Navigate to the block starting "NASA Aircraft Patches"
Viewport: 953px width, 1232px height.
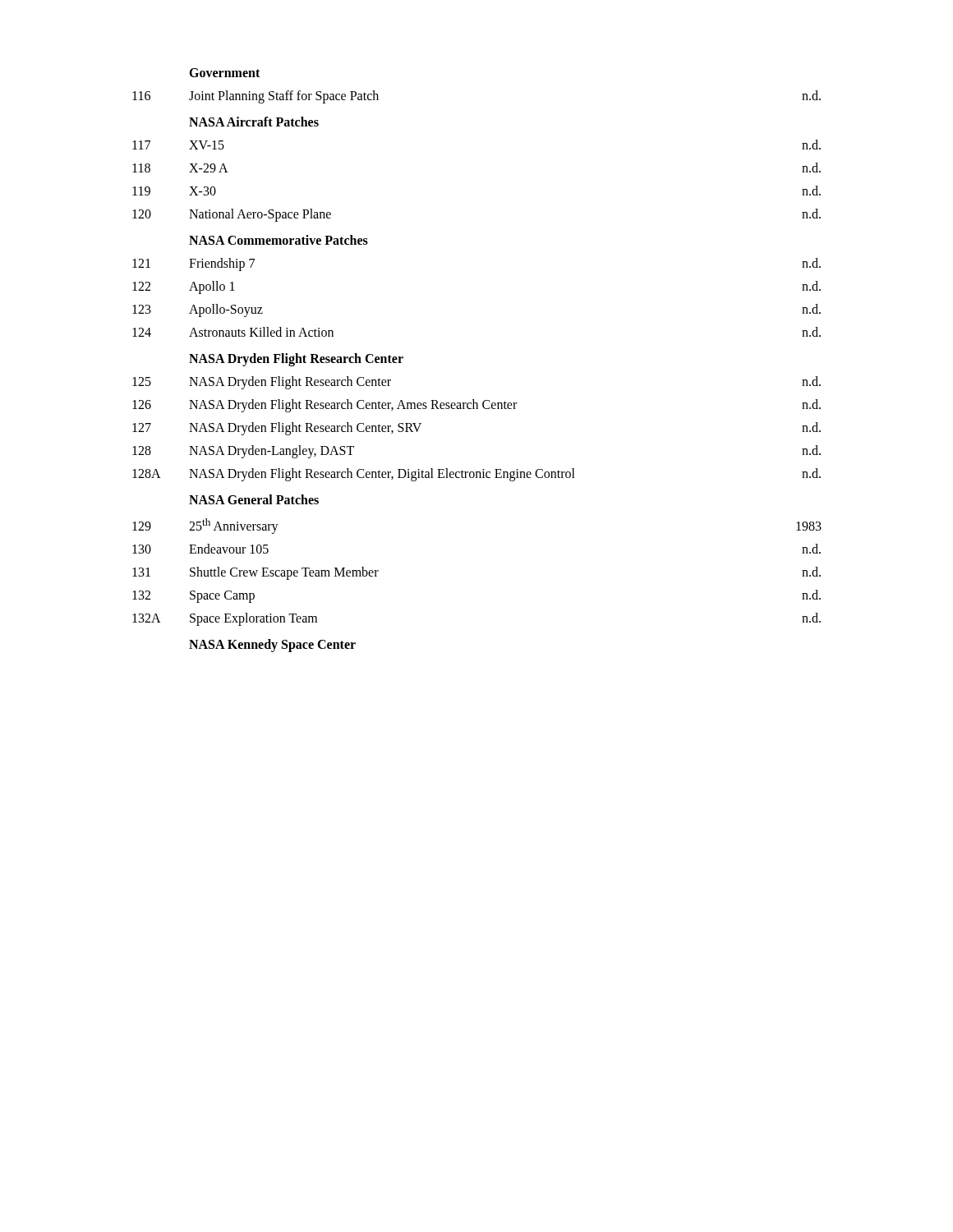[x=254, y=122]
